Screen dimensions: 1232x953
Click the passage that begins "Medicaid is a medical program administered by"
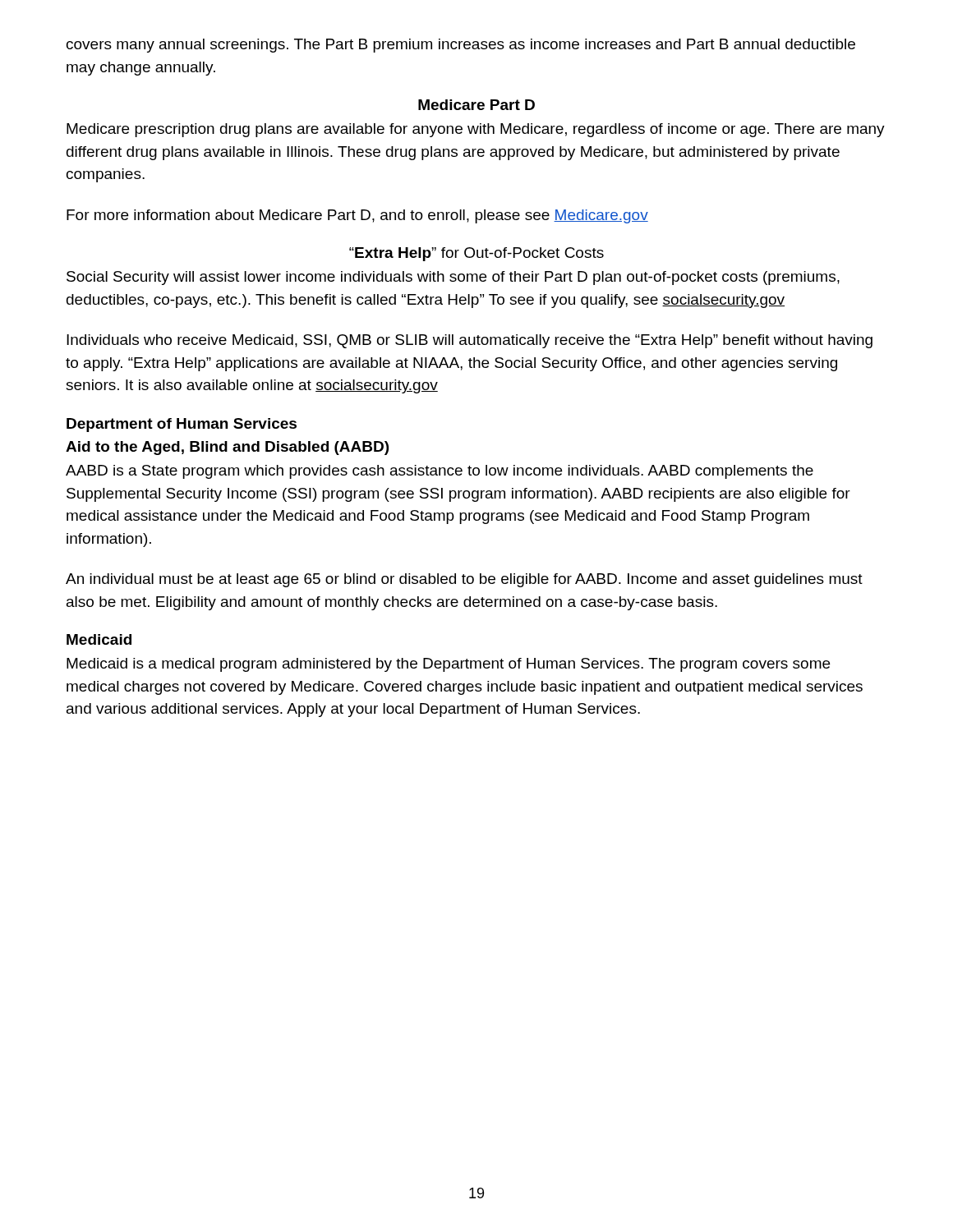pos(476,686)
